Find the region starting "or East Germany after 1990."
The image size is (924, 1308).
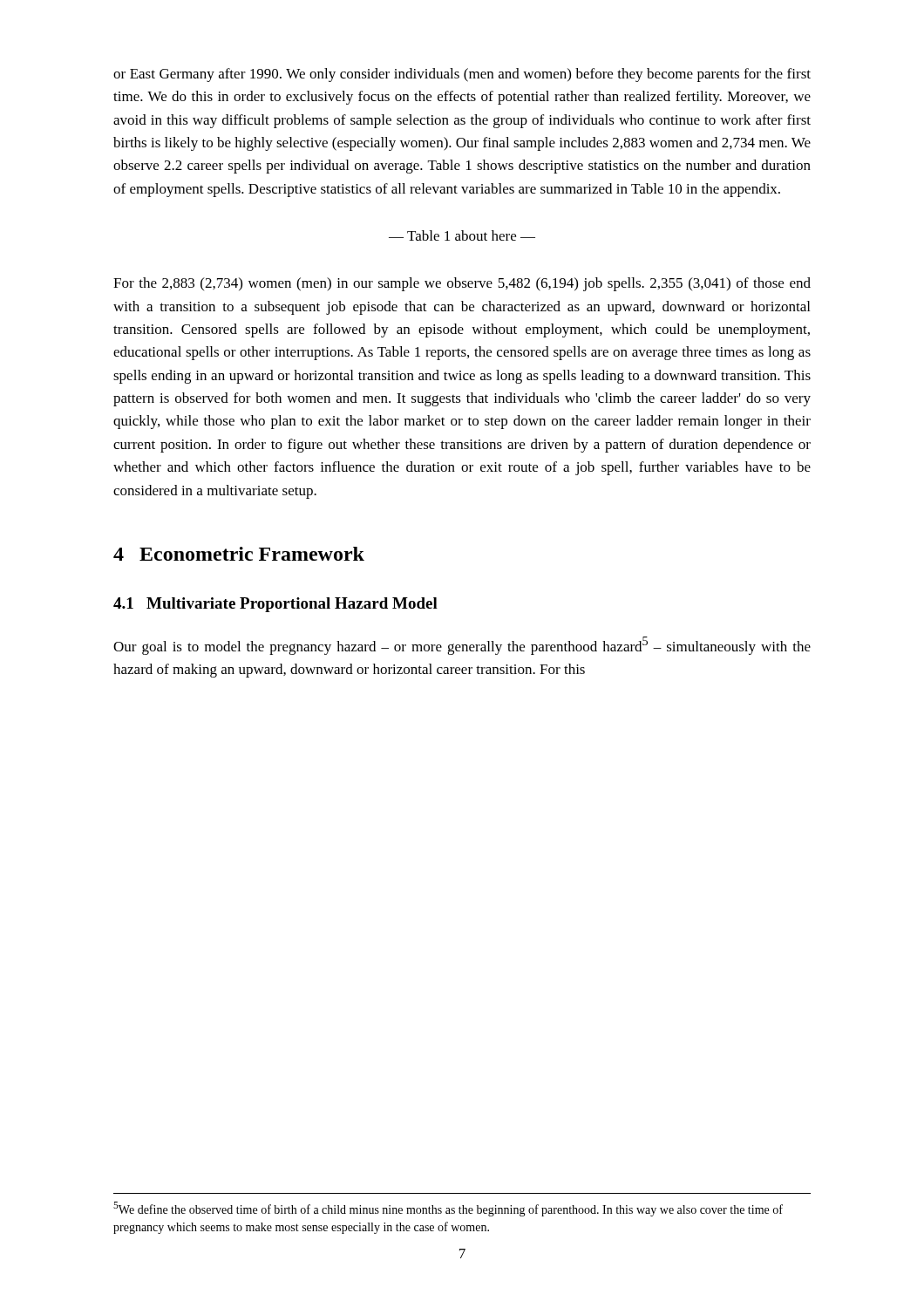pyautogui.click(x=462, y=131)
